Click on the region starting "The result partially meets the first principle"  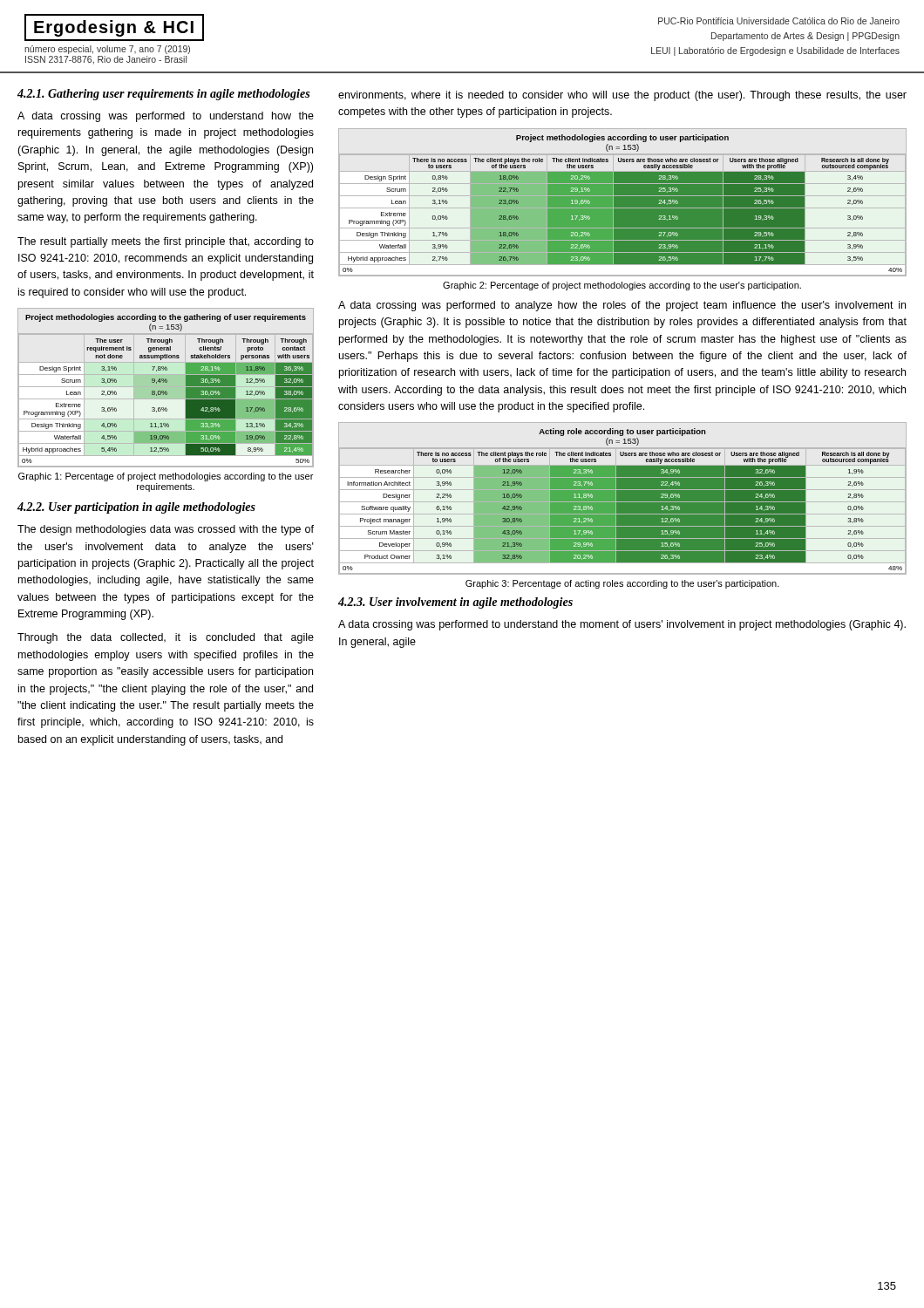point(166,267)
